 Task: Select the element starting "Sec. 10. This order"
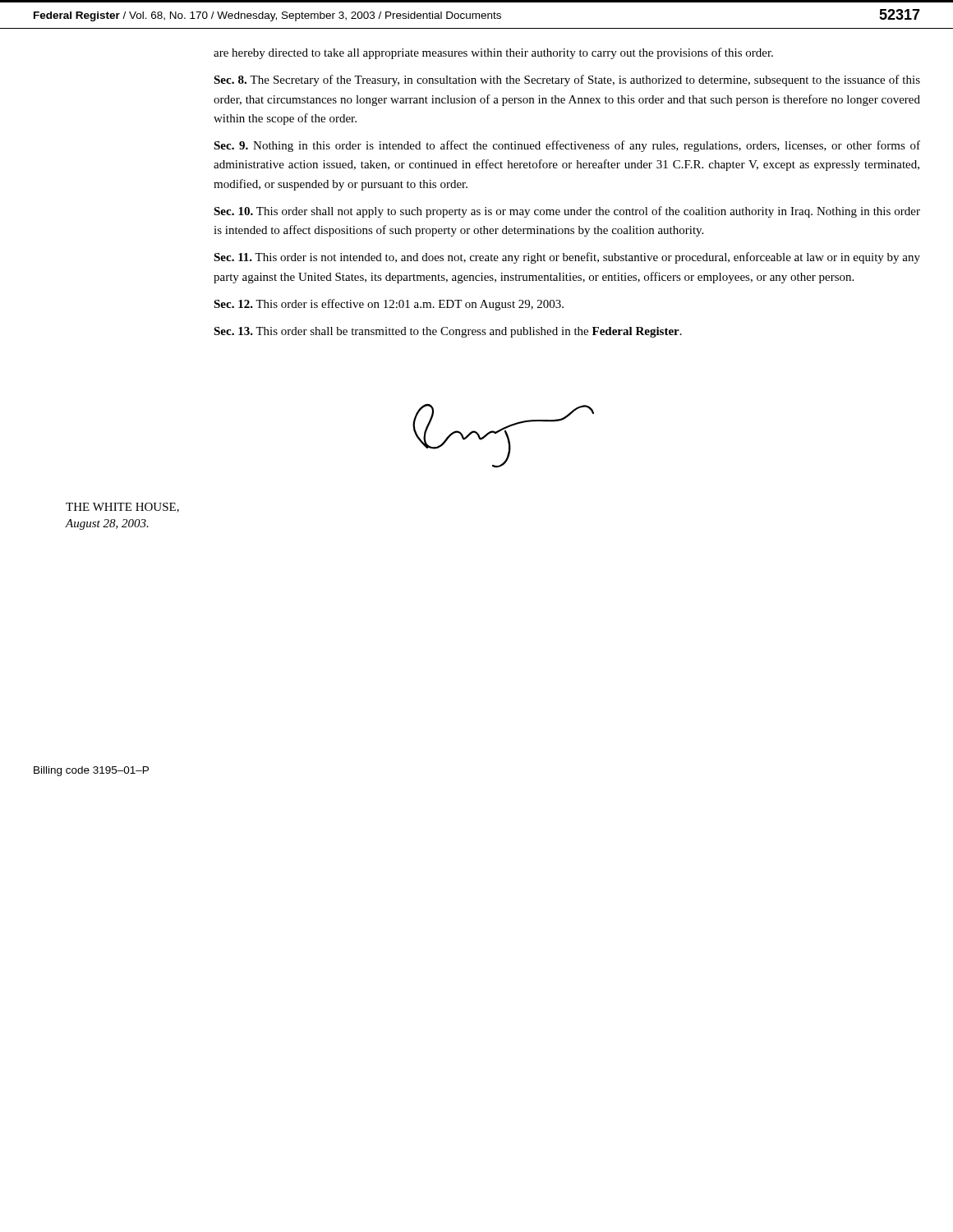coord(567,220)
